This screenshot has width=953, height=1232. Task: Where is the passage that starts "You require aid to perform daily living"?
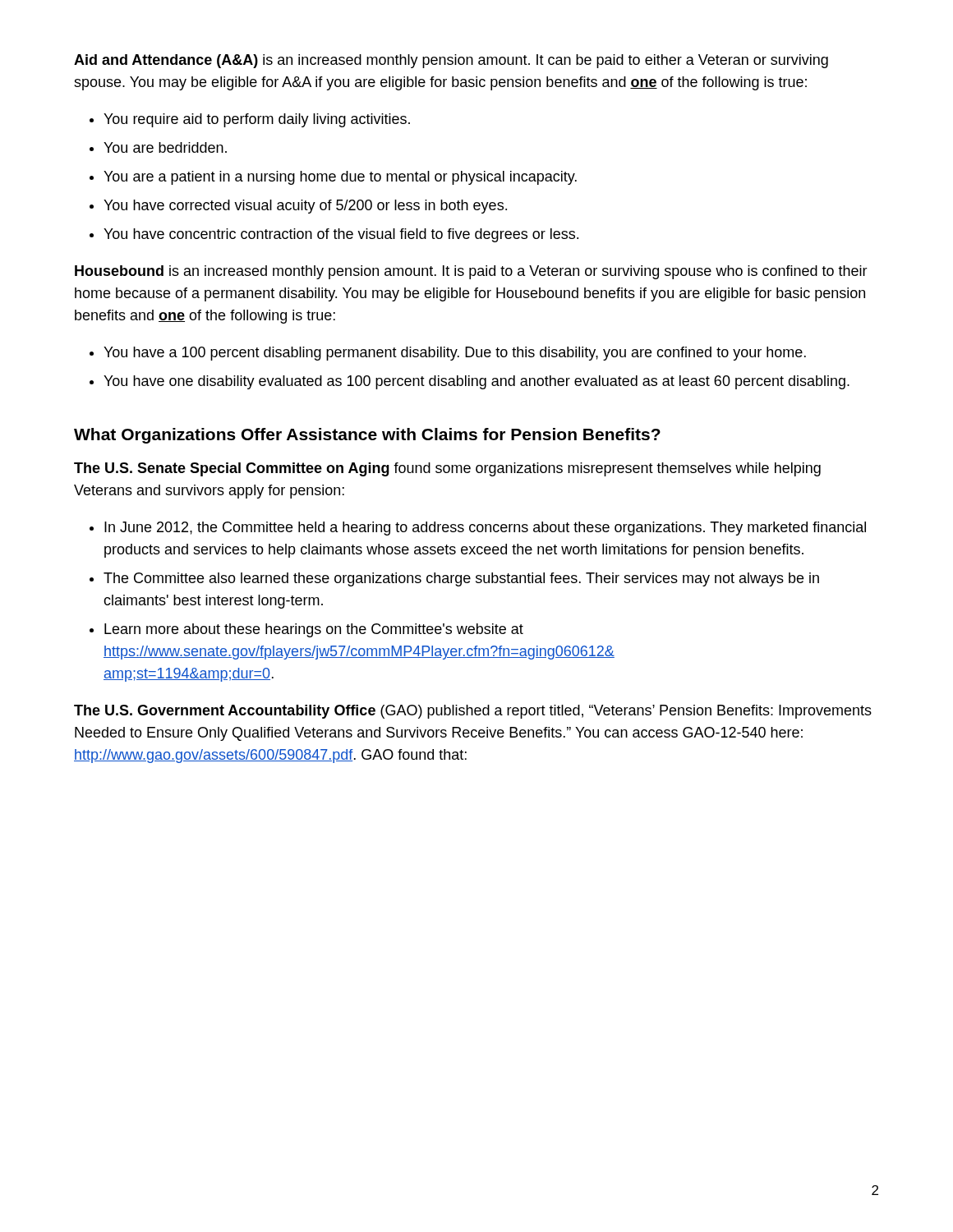coord(257,119)
